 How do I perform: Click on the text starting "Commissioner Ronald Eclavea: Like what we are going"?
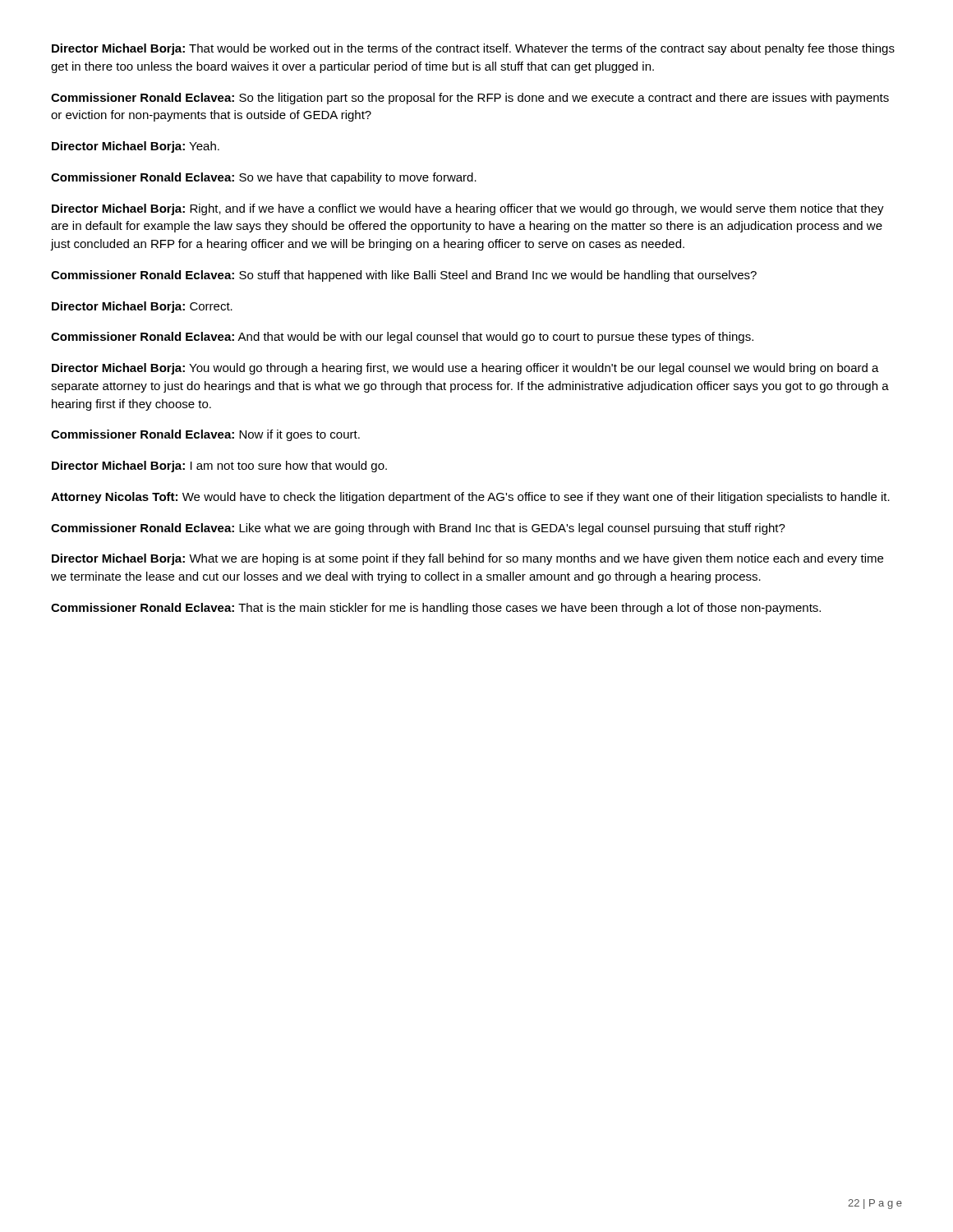point(418,527)
